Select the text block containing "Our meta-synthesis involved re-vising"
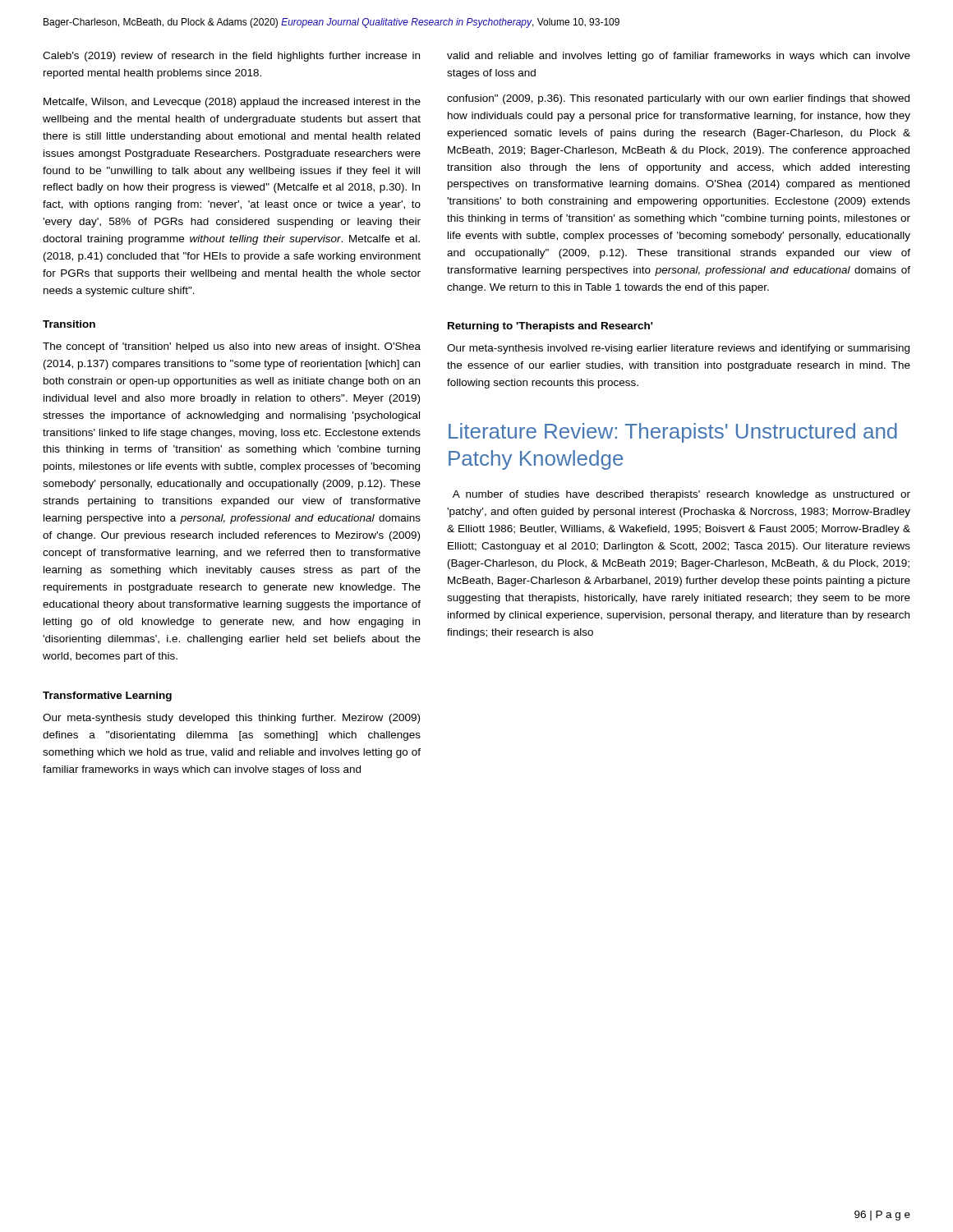The image size is (953, 1232). tap(679, 365)
